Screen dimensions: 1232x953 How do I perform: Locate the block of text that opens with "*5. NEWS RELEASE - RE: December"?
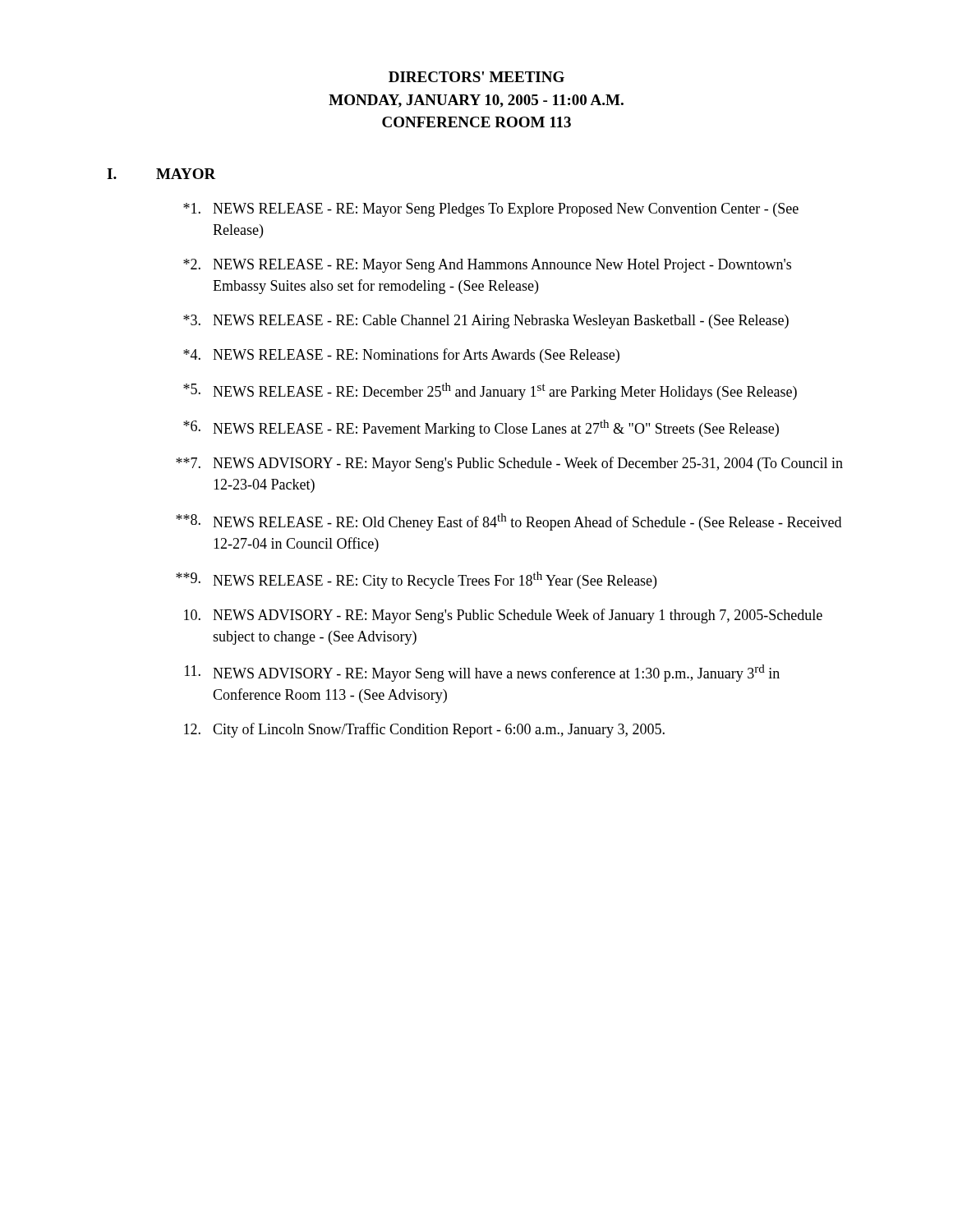pyautogui.click(x=501, y=391)
